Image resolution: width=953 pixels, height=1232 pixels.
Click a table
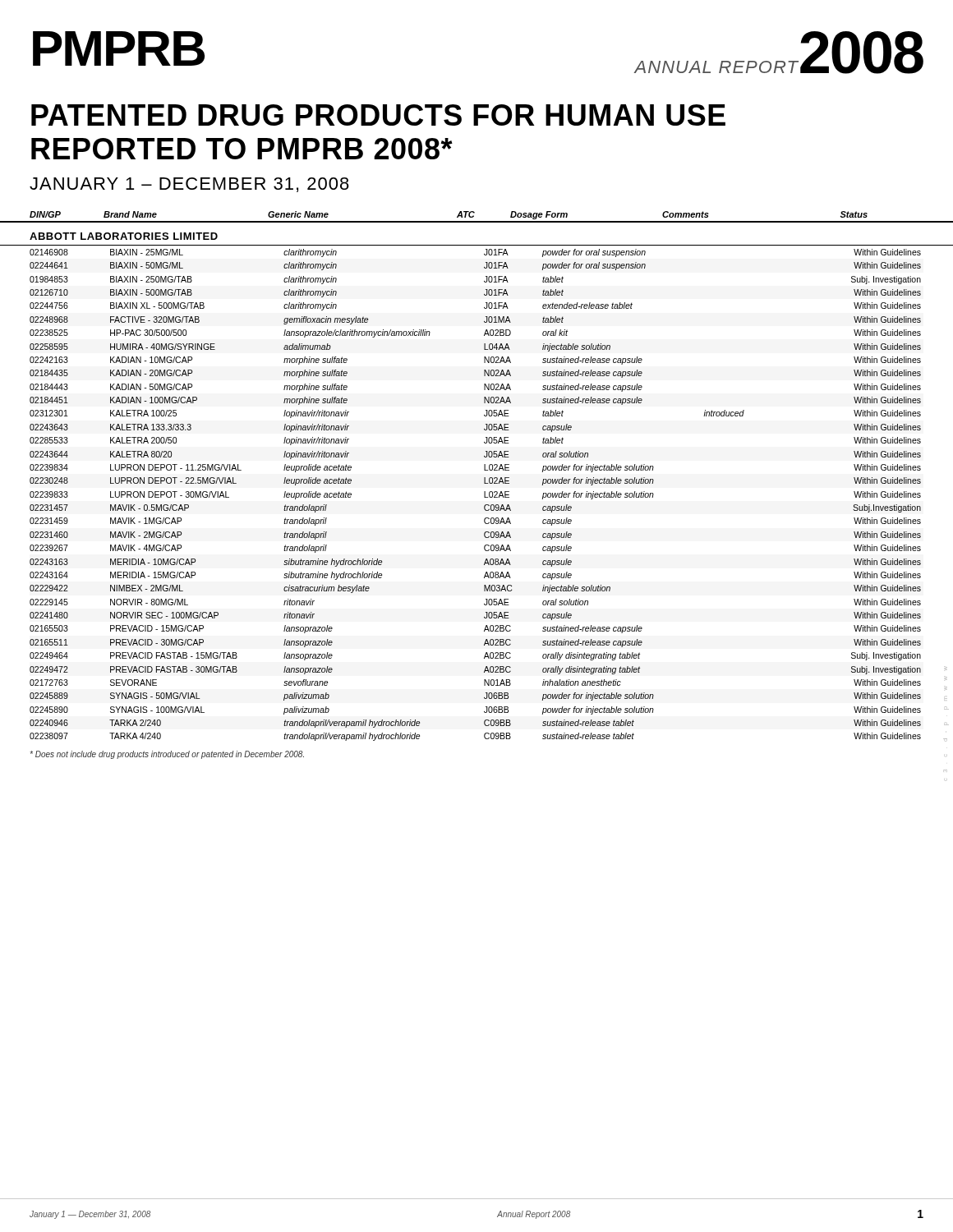point(476,494)
